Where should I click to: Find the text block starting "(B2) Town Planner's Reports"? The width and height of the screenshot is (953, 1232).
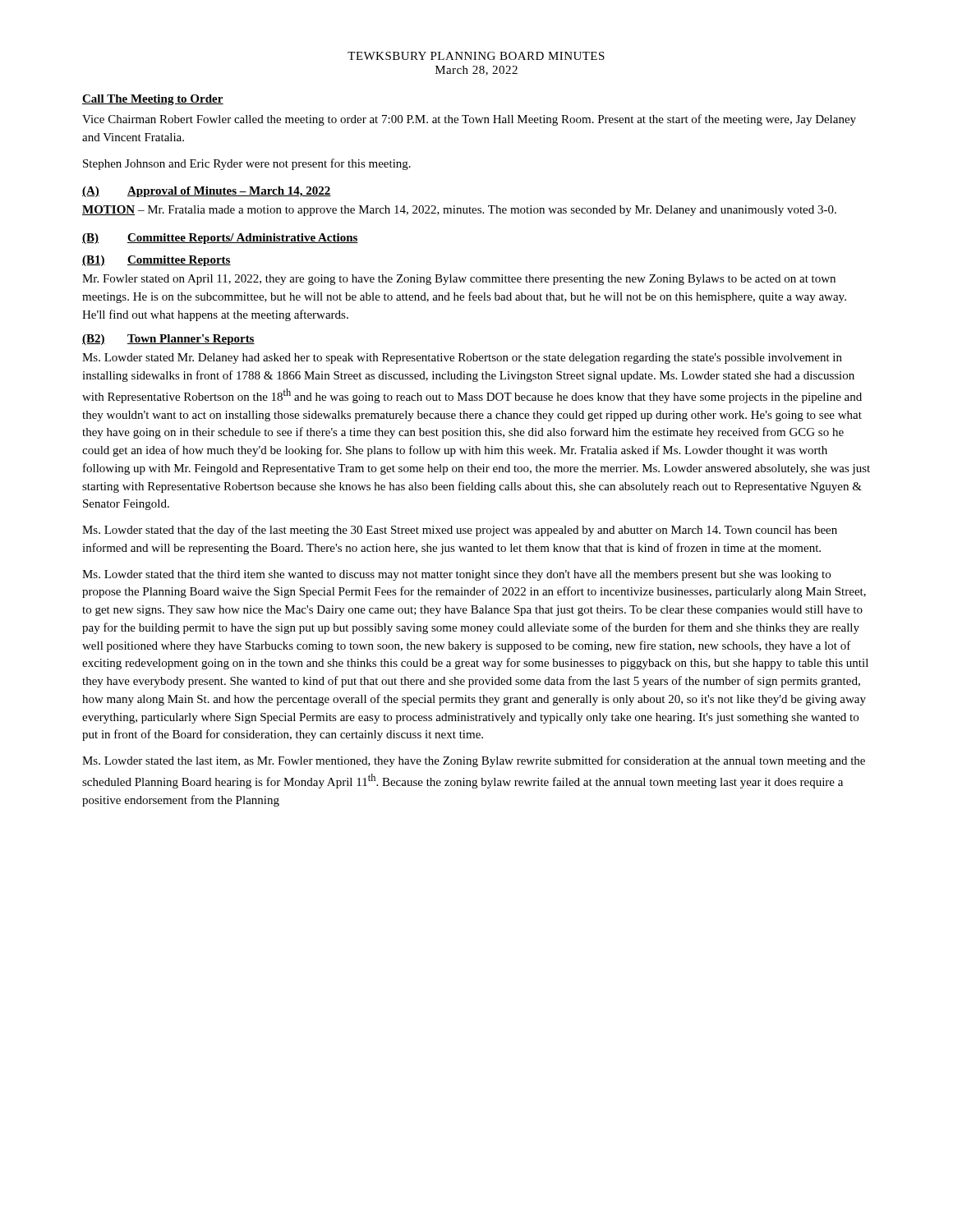(168, 340)
